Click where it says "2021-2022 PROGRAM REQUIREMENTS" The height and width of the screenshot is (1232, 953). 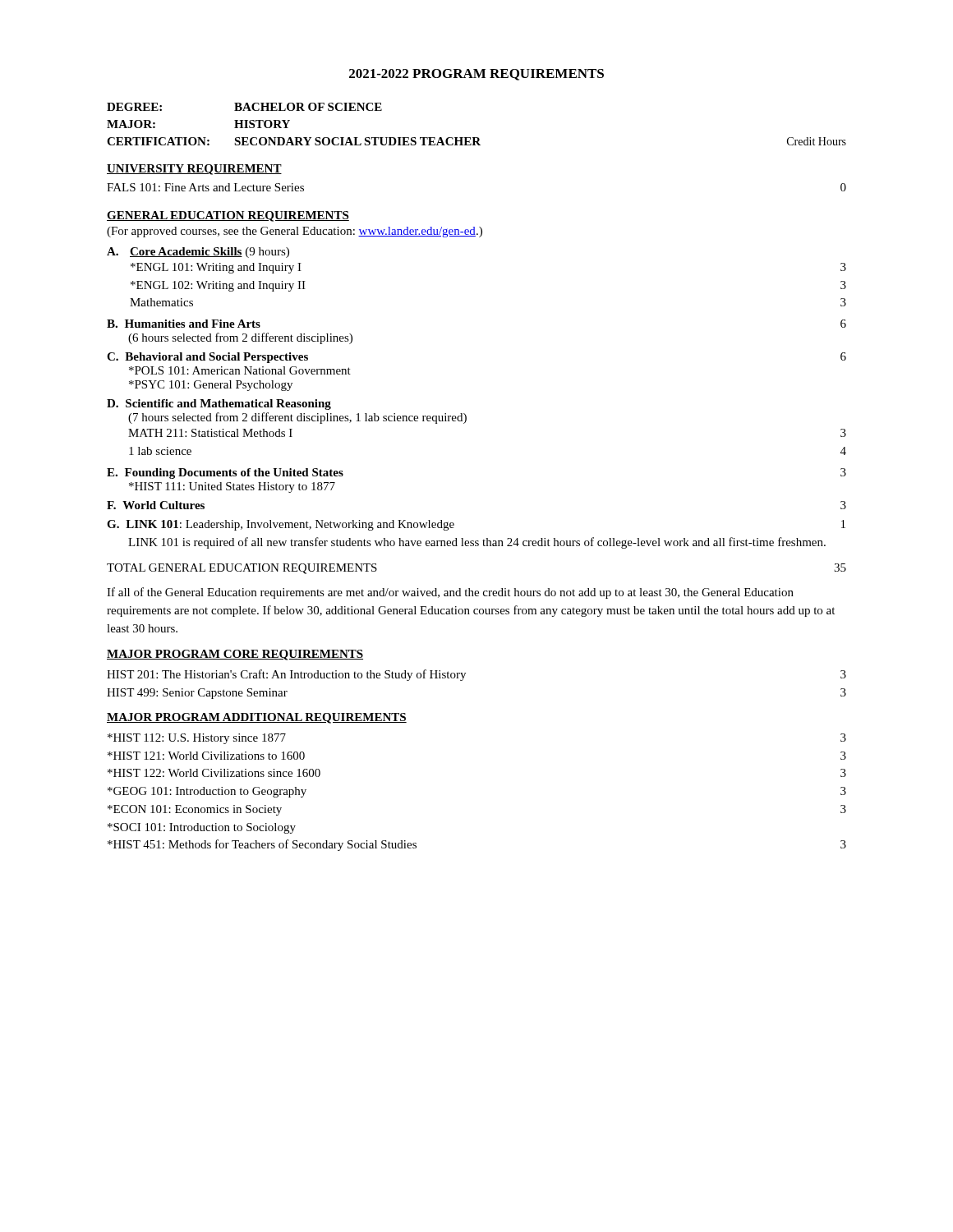476,73
